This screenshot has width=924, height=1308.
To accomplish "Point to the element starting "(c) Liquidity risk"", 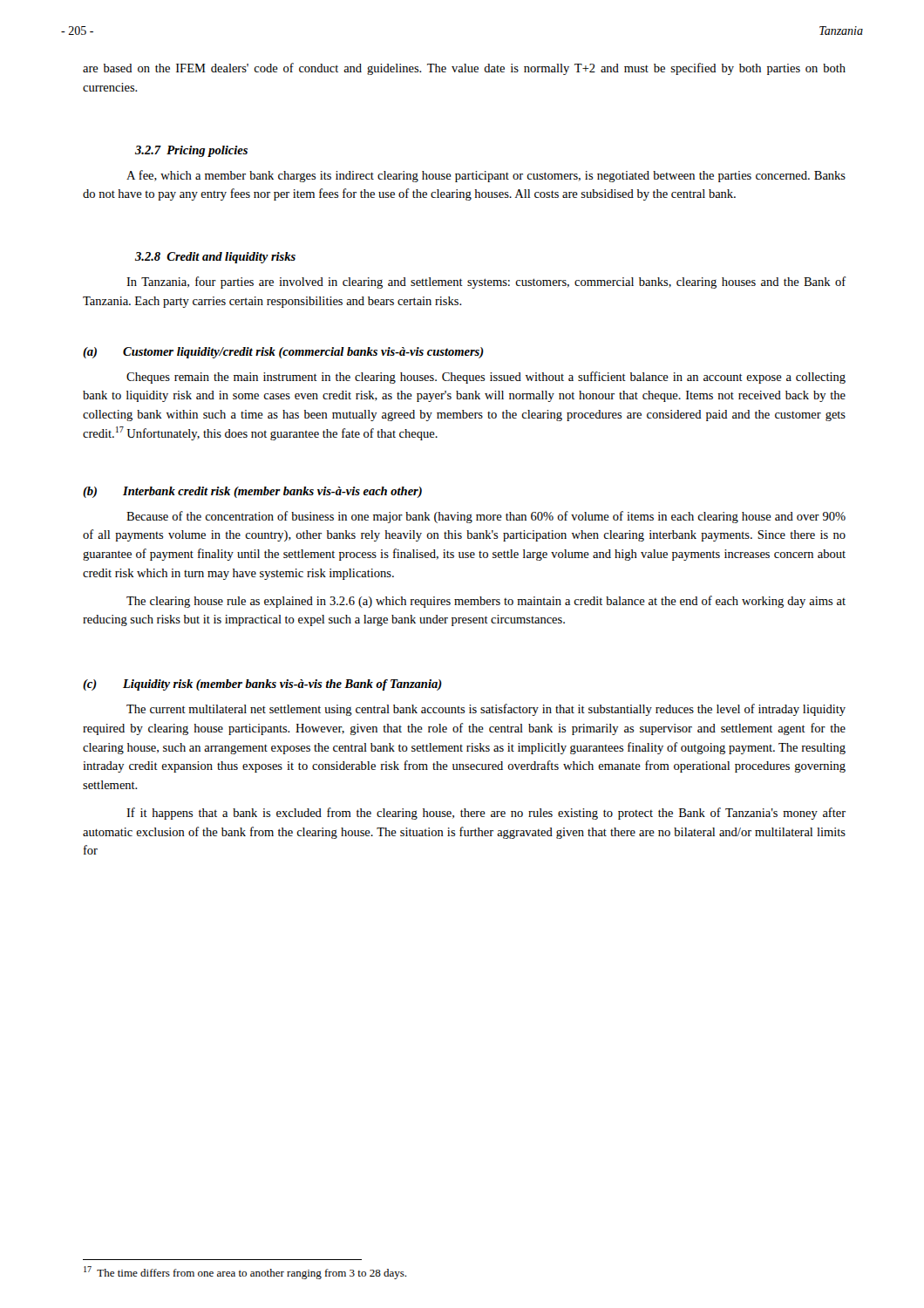I will (x=262, y=685).
